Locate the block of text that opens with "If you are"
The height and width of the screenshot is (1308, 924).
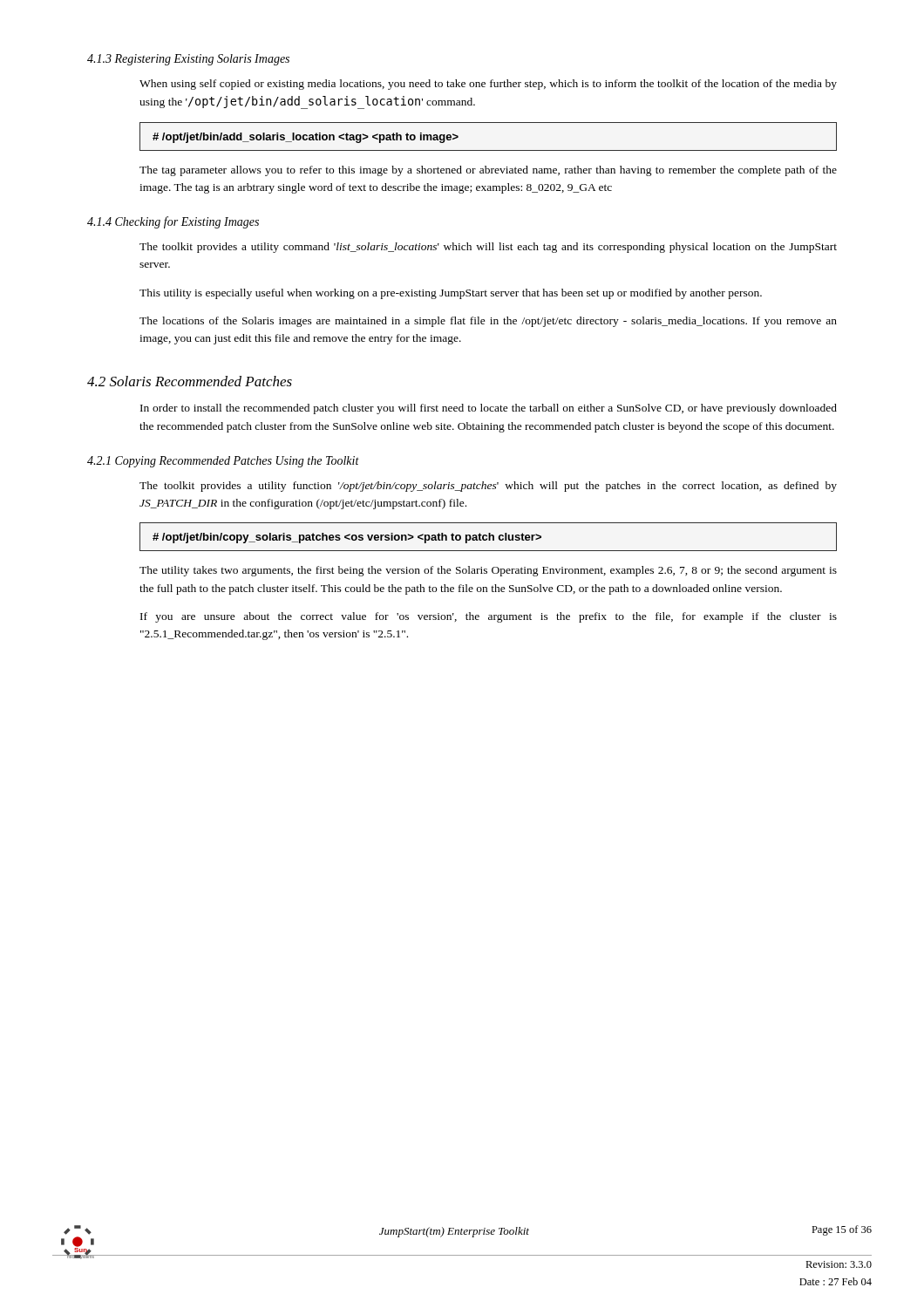[x=488, y=625]
